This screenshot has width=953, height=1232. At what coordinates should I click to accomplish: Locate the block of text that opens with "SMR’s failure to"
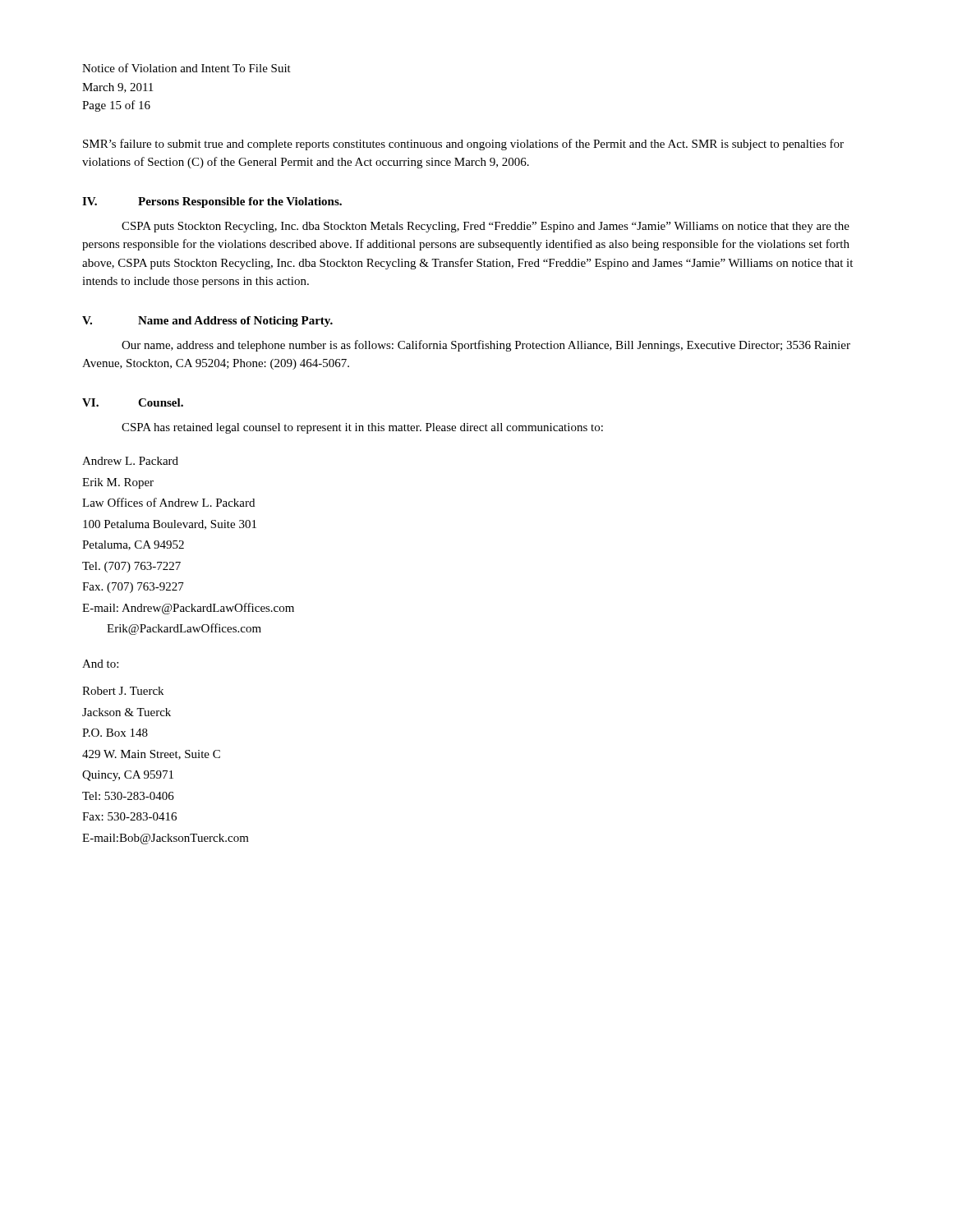click(463, 153)
